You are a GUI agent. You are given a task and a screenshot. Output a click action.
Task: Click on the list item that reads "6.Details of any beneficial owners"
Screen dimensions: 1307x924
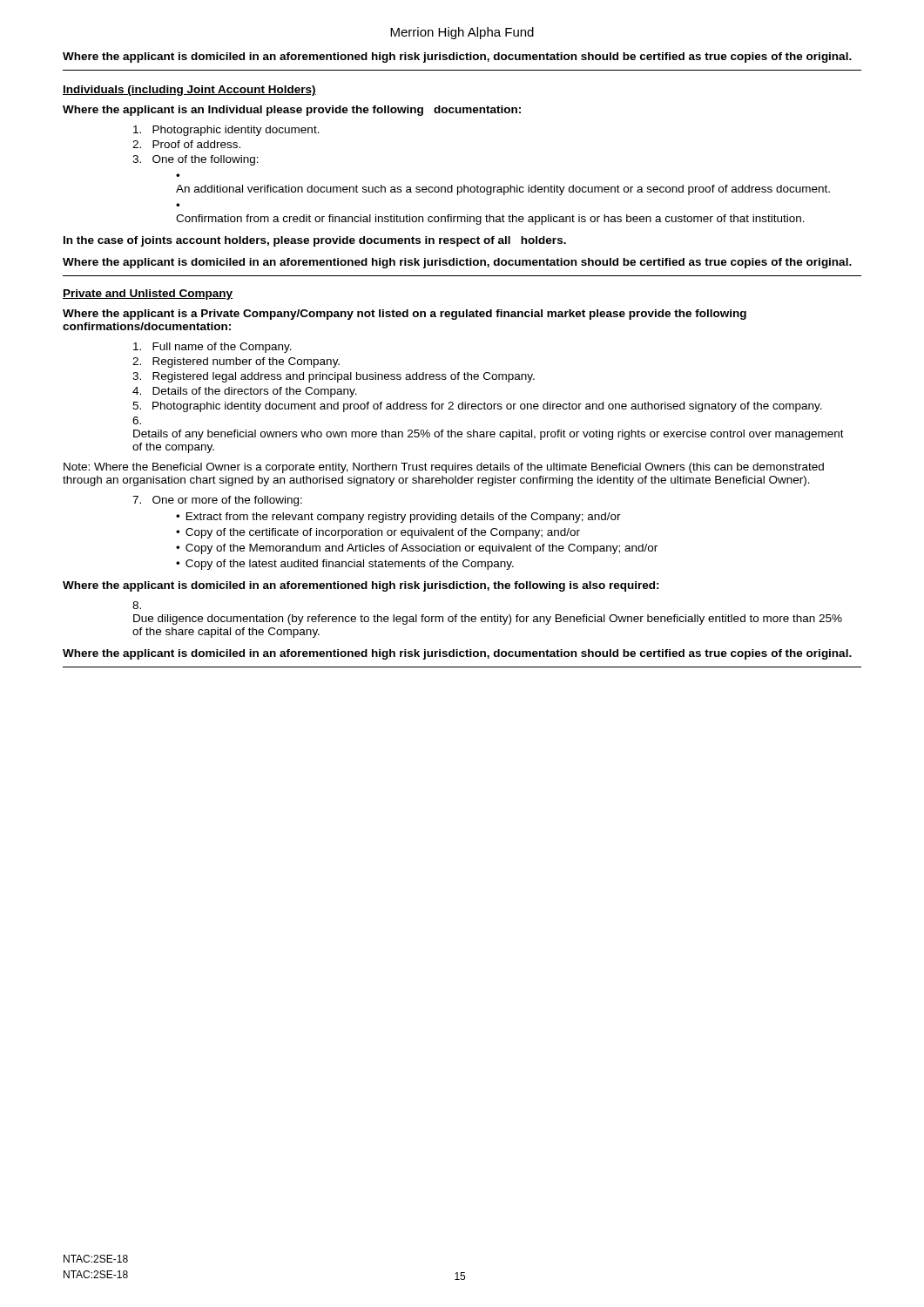[x=488, y=434]
